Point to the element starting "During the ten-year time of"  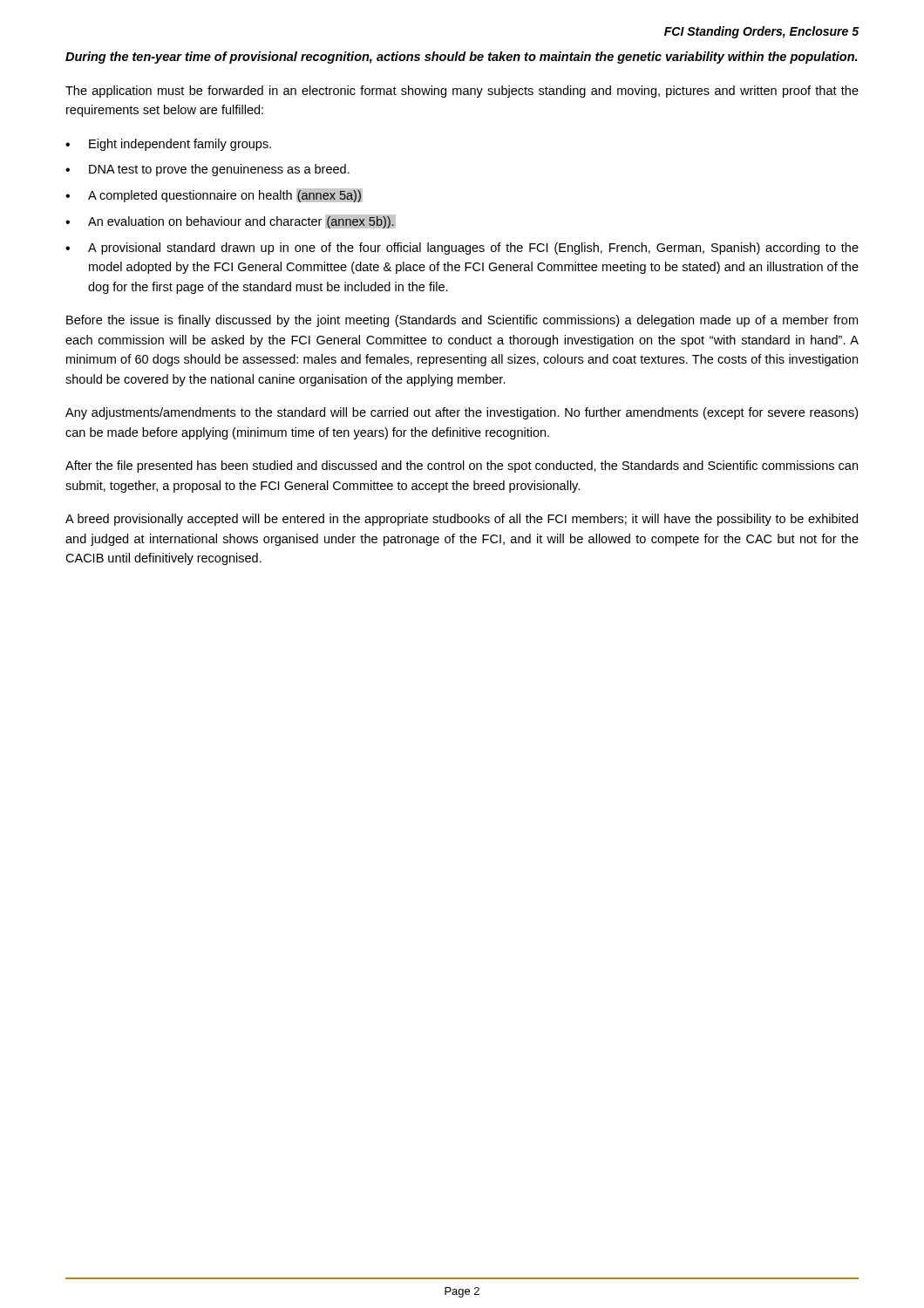point(462,57)
